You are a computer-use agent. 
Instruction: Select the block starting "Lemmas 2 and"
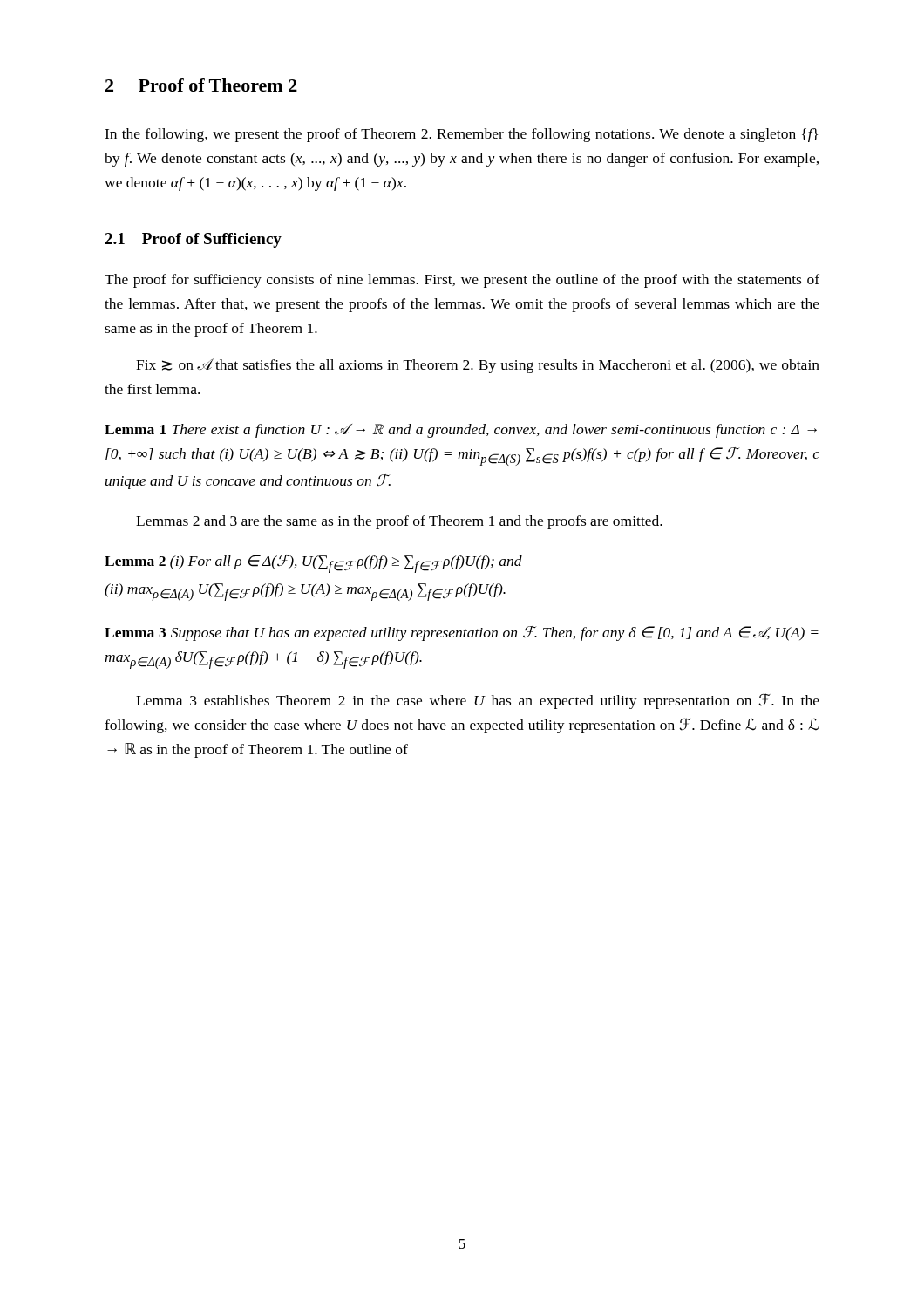click(400, 521)
